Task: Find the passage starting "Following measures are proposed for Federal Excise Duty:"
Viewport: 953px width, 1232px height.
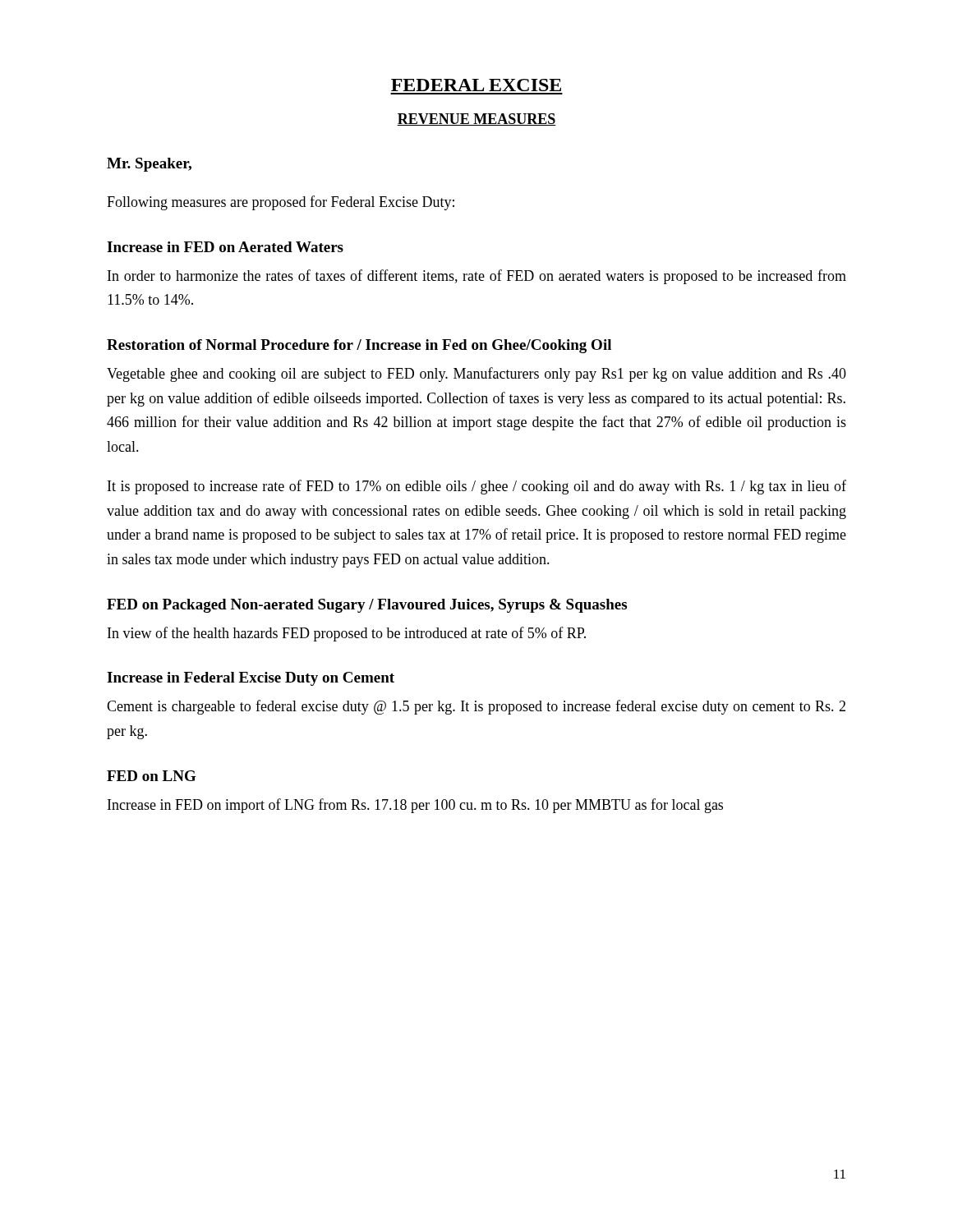Action: [281, 202]
